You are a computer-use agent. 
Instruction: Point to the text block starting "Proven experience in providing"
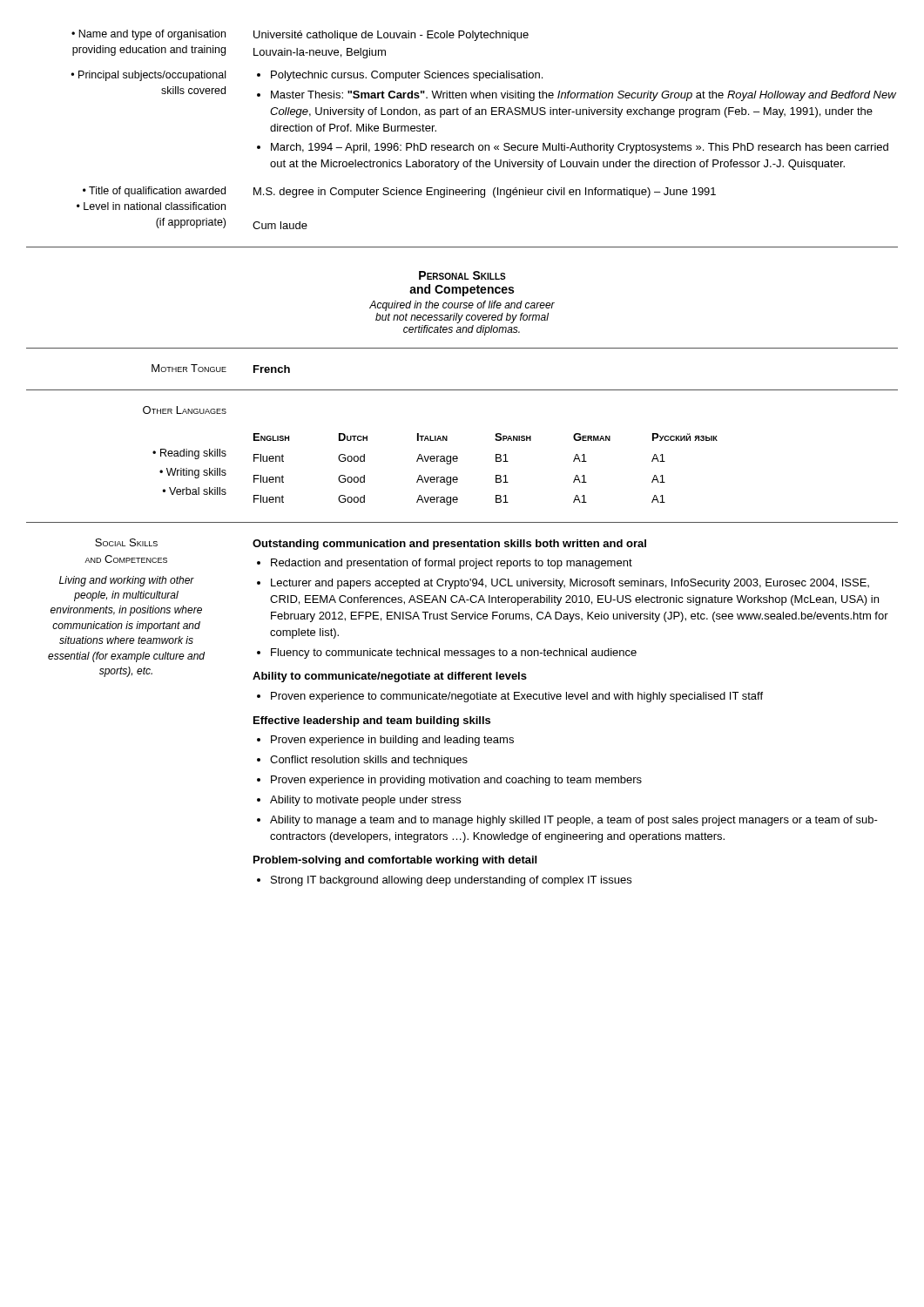(x=456, y=779)
